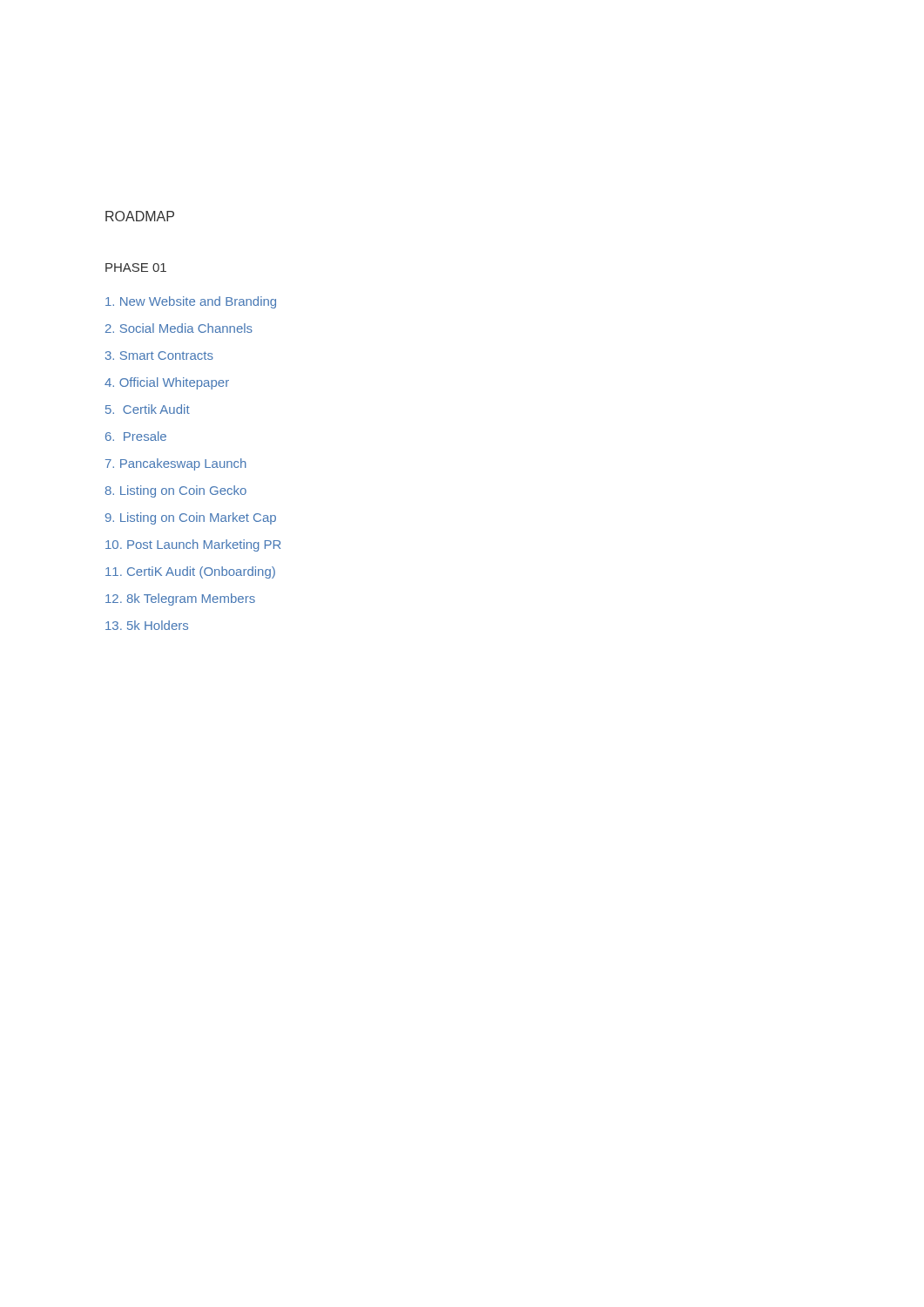Click on the list item that reads "4. Official Whitepaper"
This screenshot has width=924, height=1307.
coord(167,382)
